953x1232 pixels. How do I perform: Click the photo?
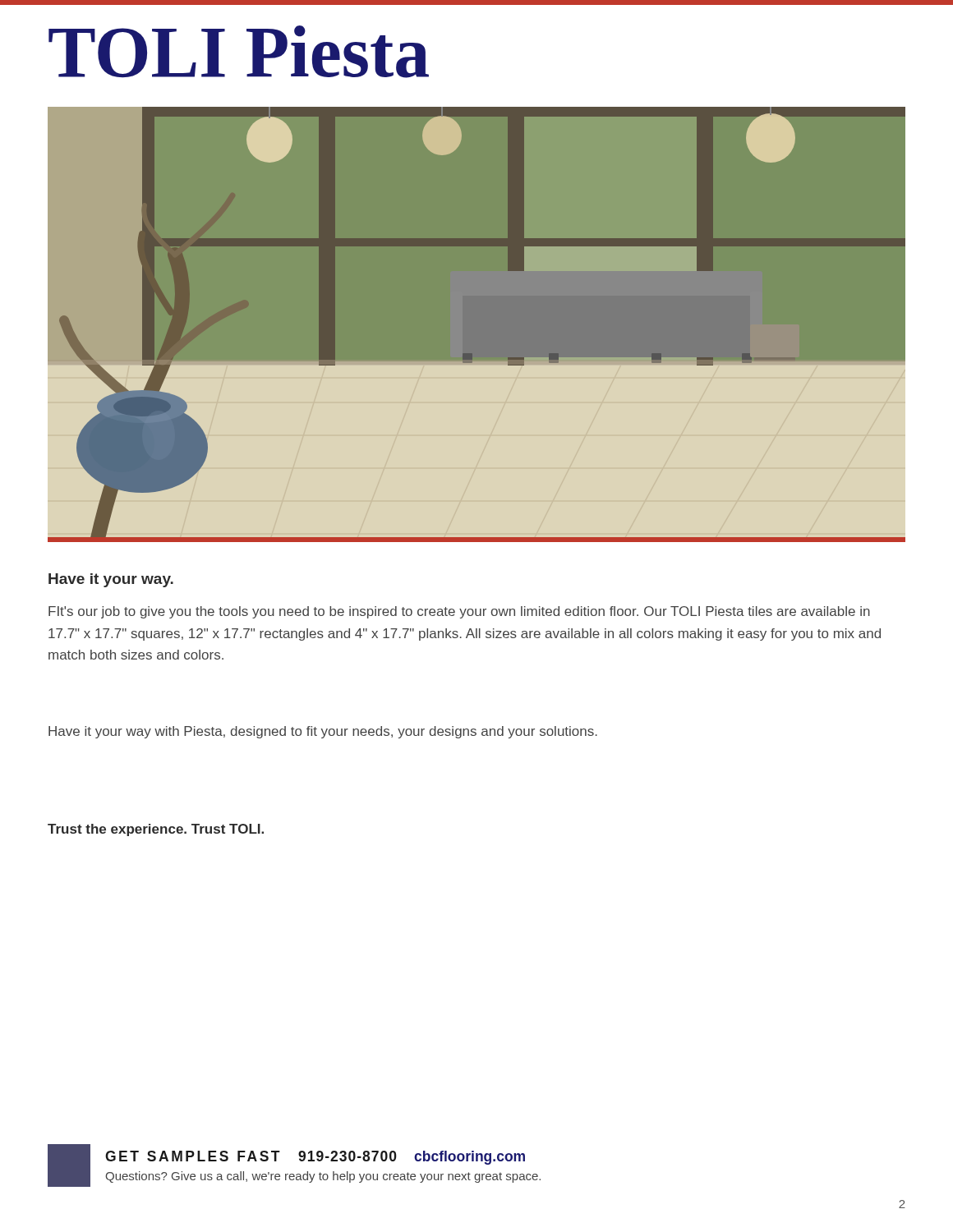476,324
